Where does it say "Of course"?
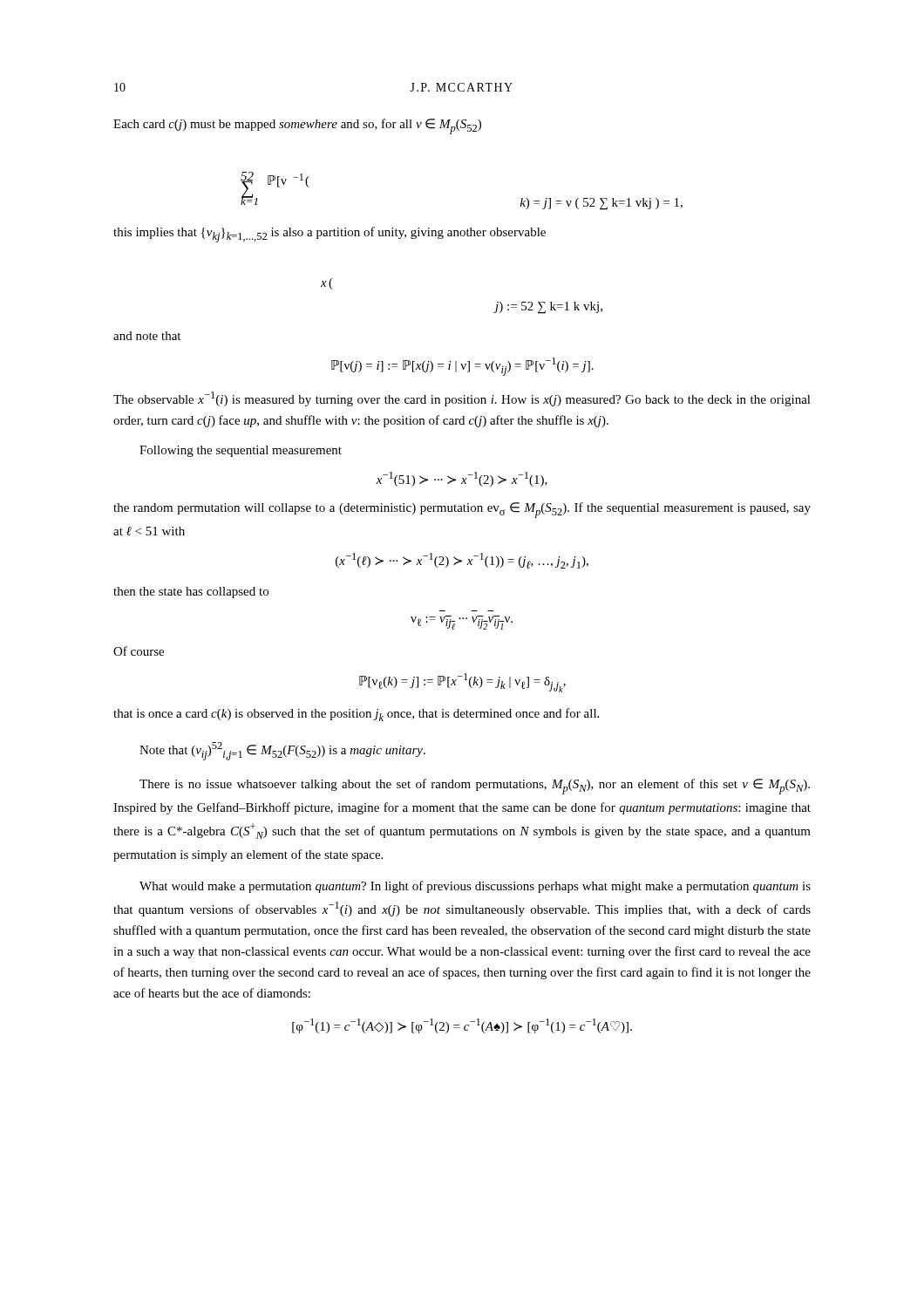Screen dimensions: 1308x924 139,651
